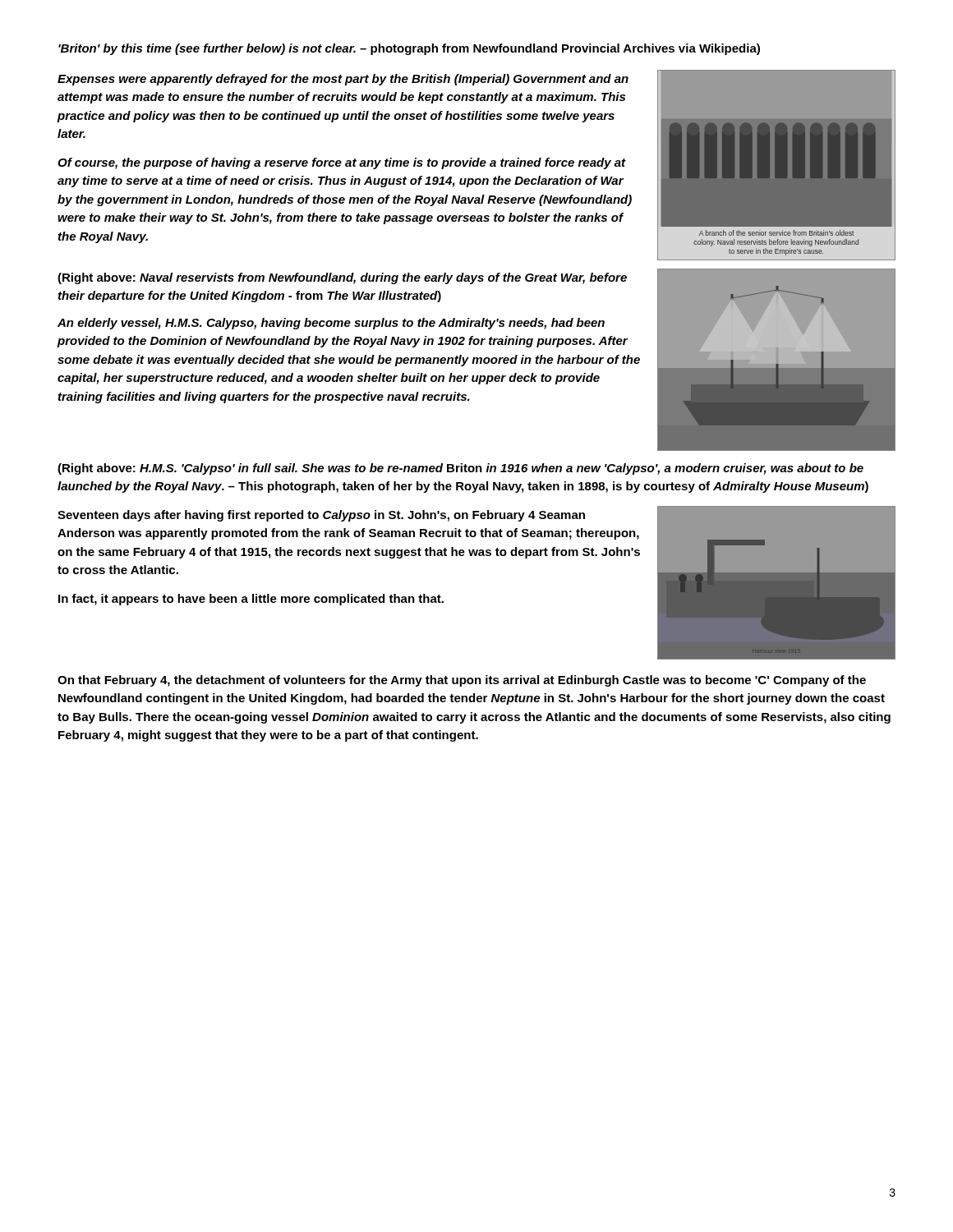Click on the element starting "Expenses were apparently defrayed for the most"
This screenshot has height=1232, width=953.
(x=349, y=157)
